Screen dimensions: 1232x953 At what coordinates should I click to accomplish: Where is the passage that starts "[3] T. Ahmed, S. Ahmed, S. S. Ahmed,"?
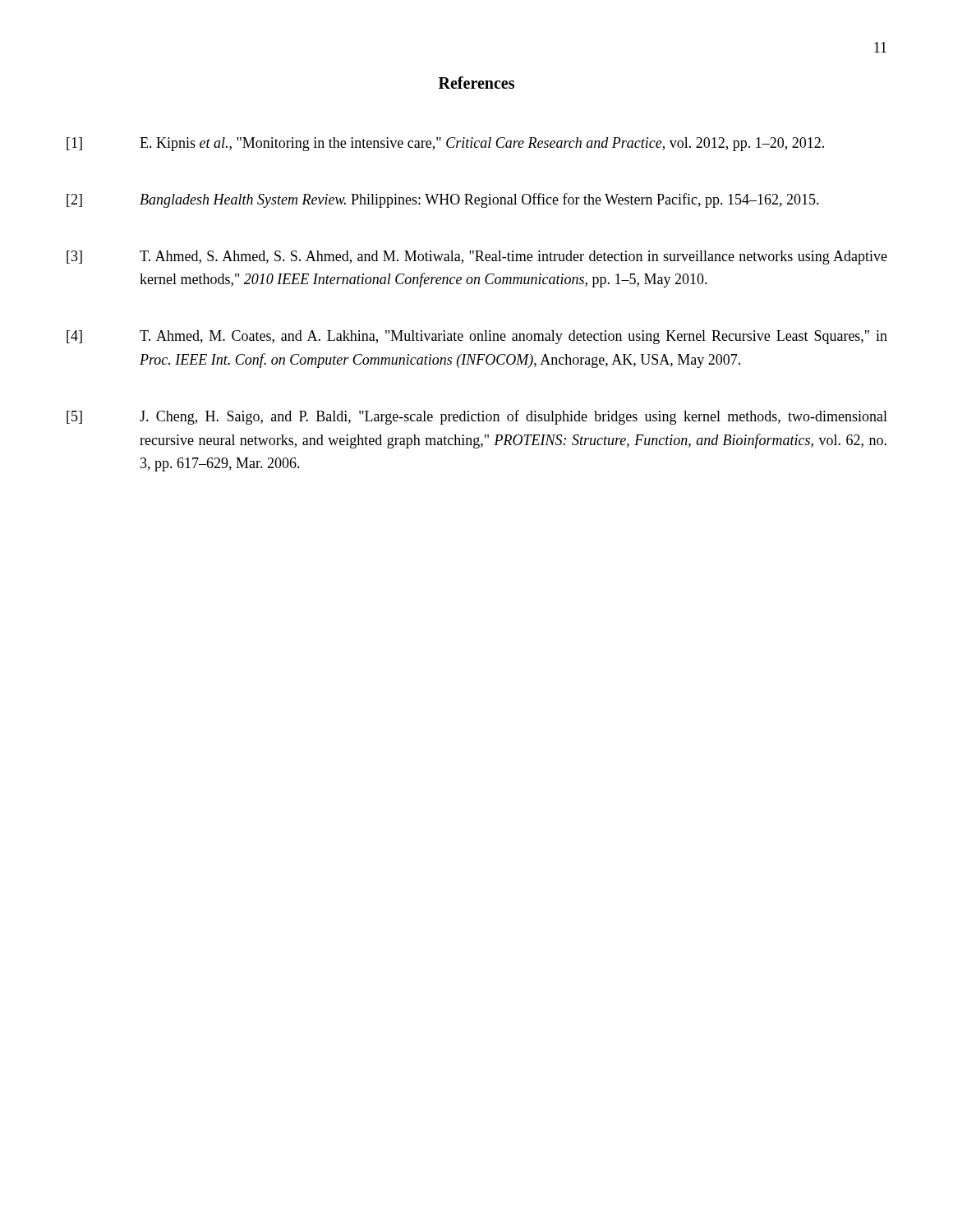tap(476, 268)
